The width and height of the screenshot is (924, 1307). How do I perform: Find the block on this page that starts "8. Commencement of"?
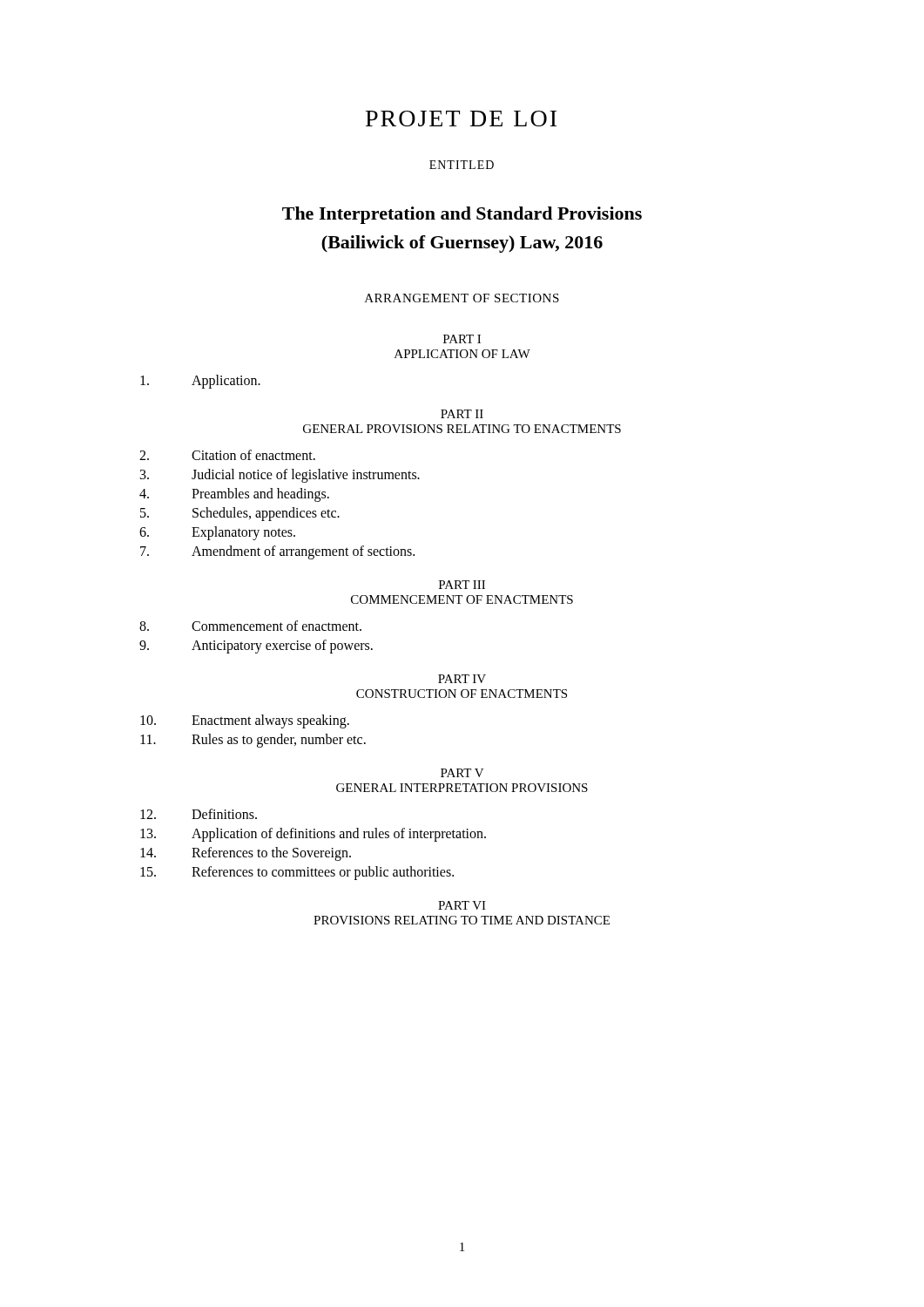pos(250,626)
